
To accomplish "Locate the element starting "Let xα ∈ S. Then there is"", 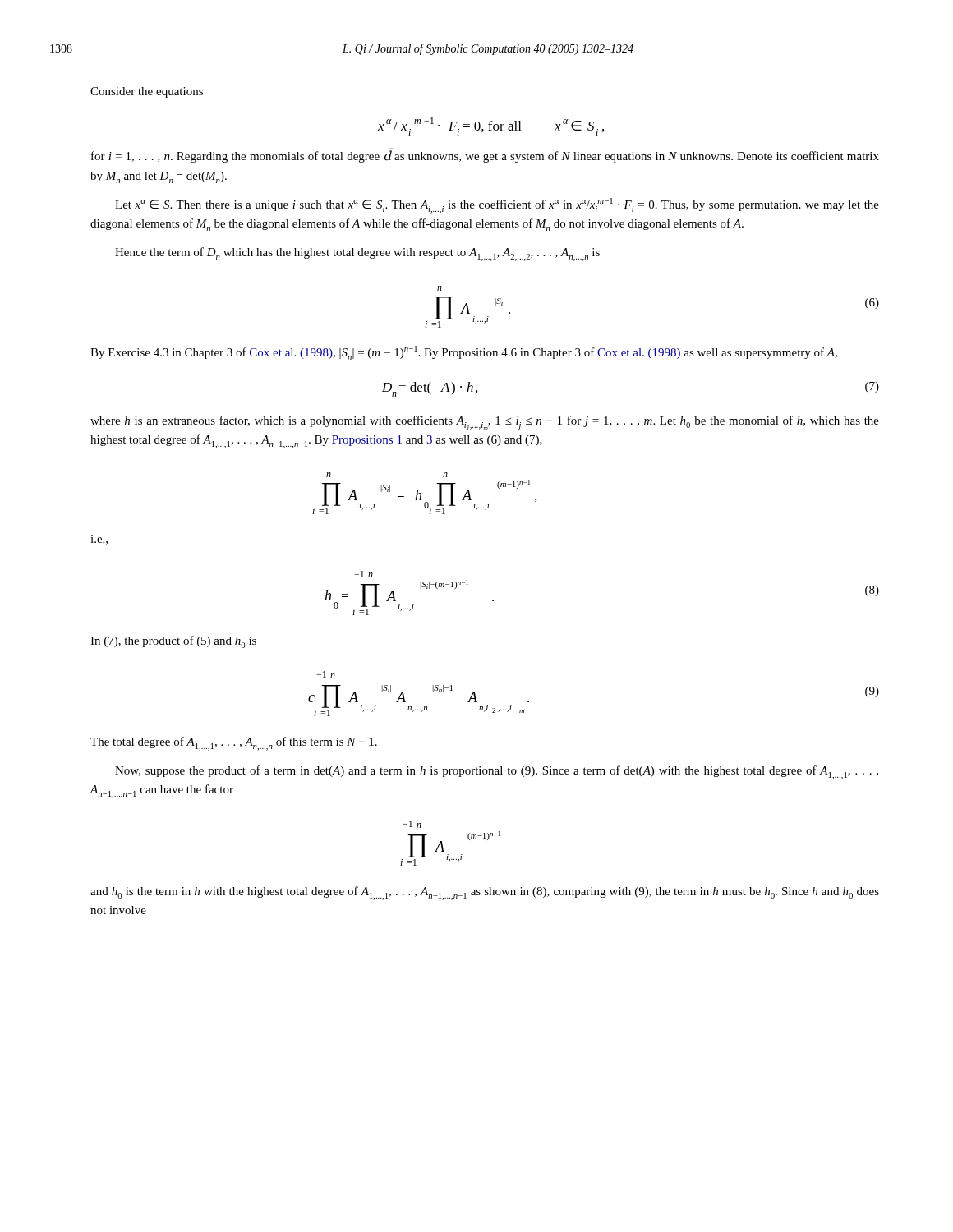I will point(485,214).
